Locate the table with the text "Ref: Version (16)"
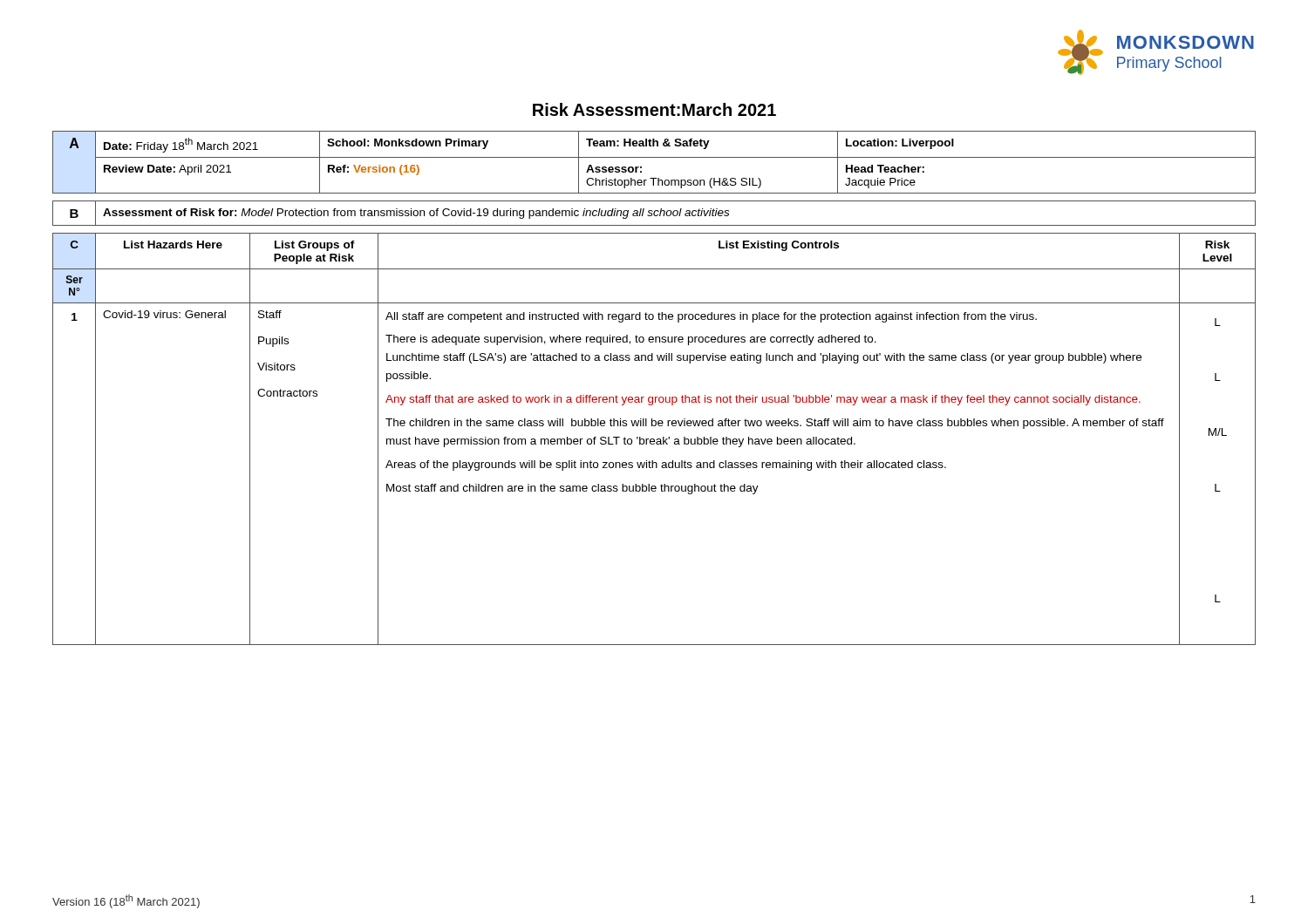This screenshot has width=1308, height=924. click(x=654, y=162)
